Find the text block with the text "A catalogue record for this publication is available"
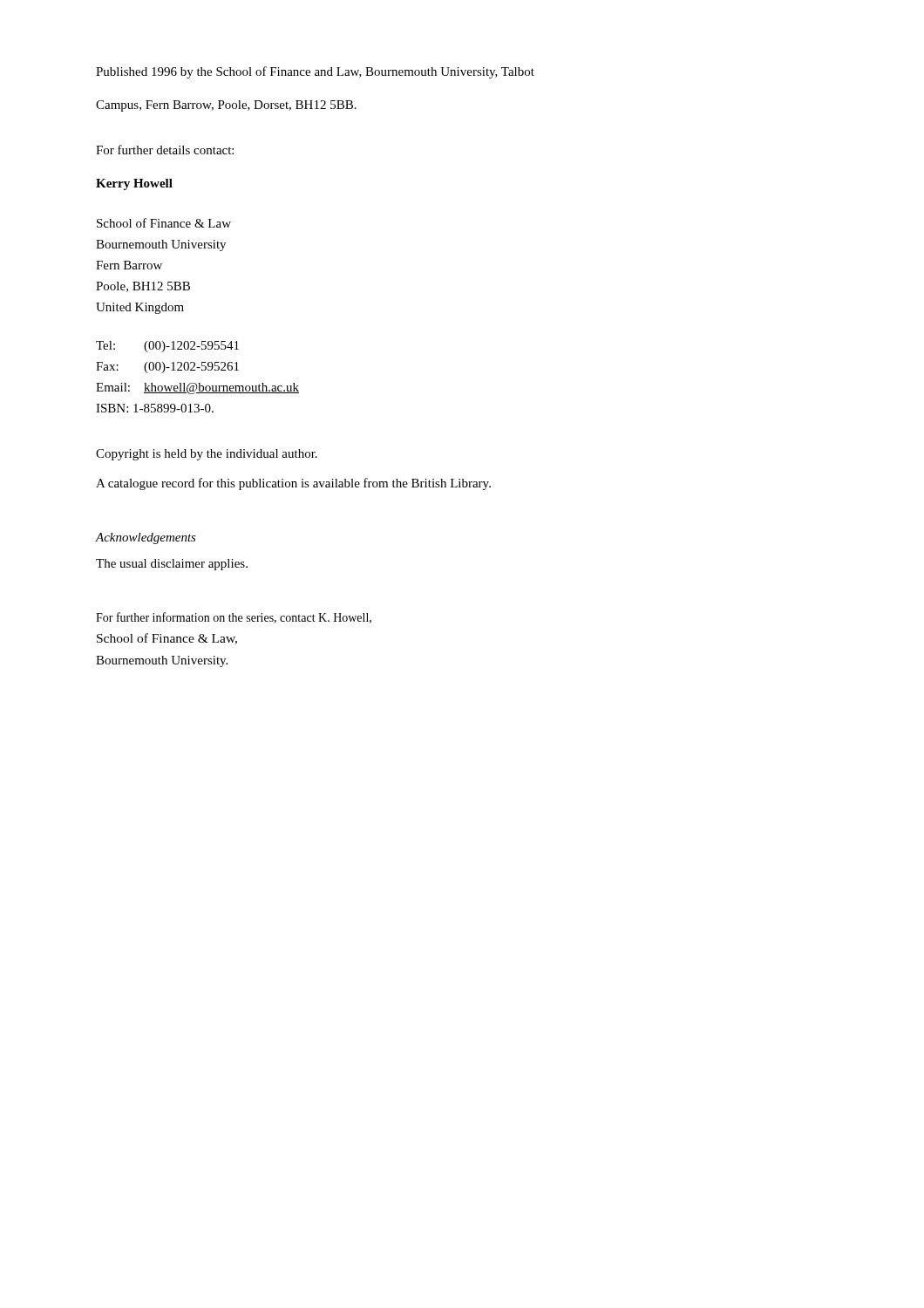The height and width of the screenshot is (1308, 924). click(401, 483)
